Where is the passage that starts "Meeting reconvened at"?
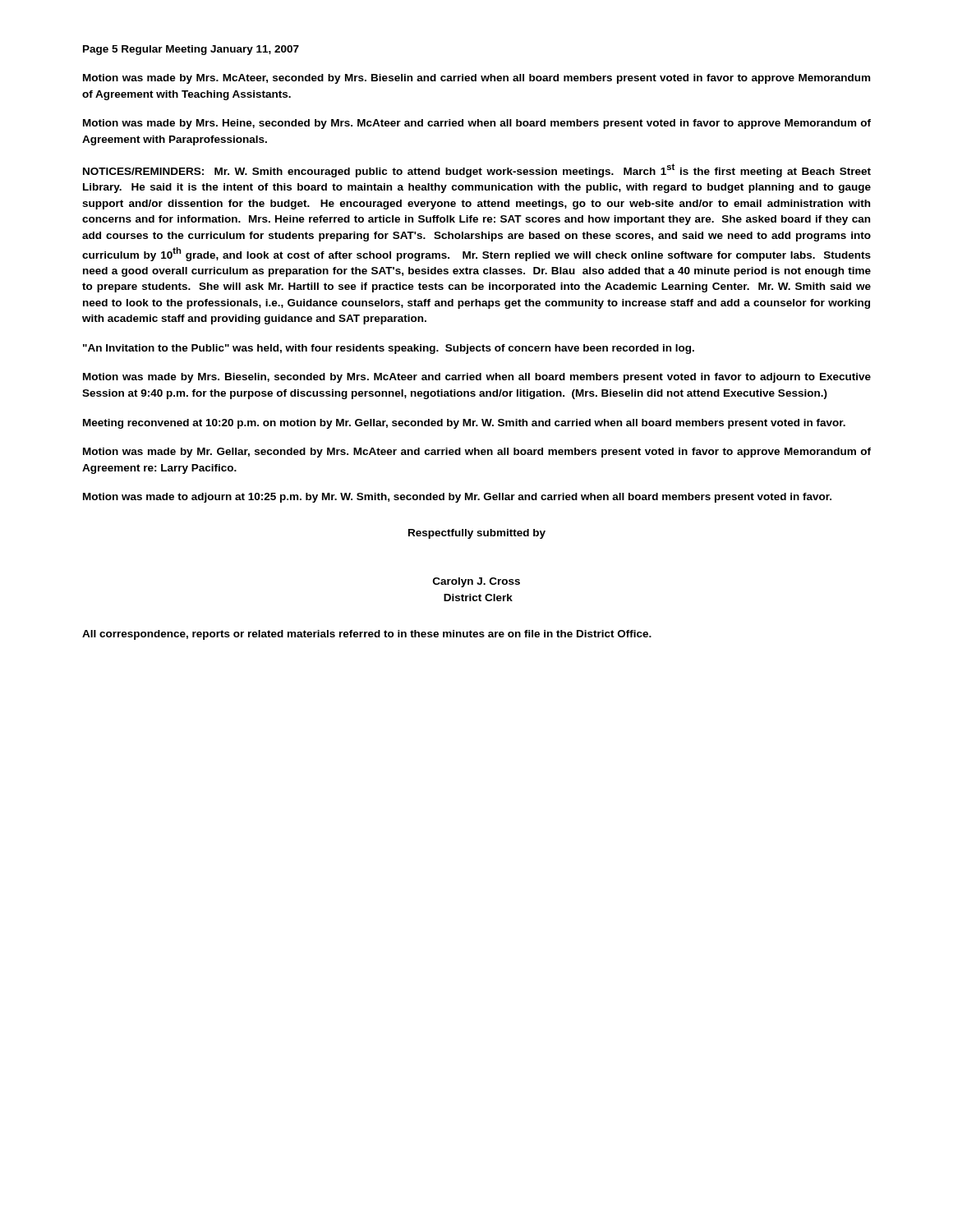953x1232 pixels. pyautogui.click(x=464, y=422)
